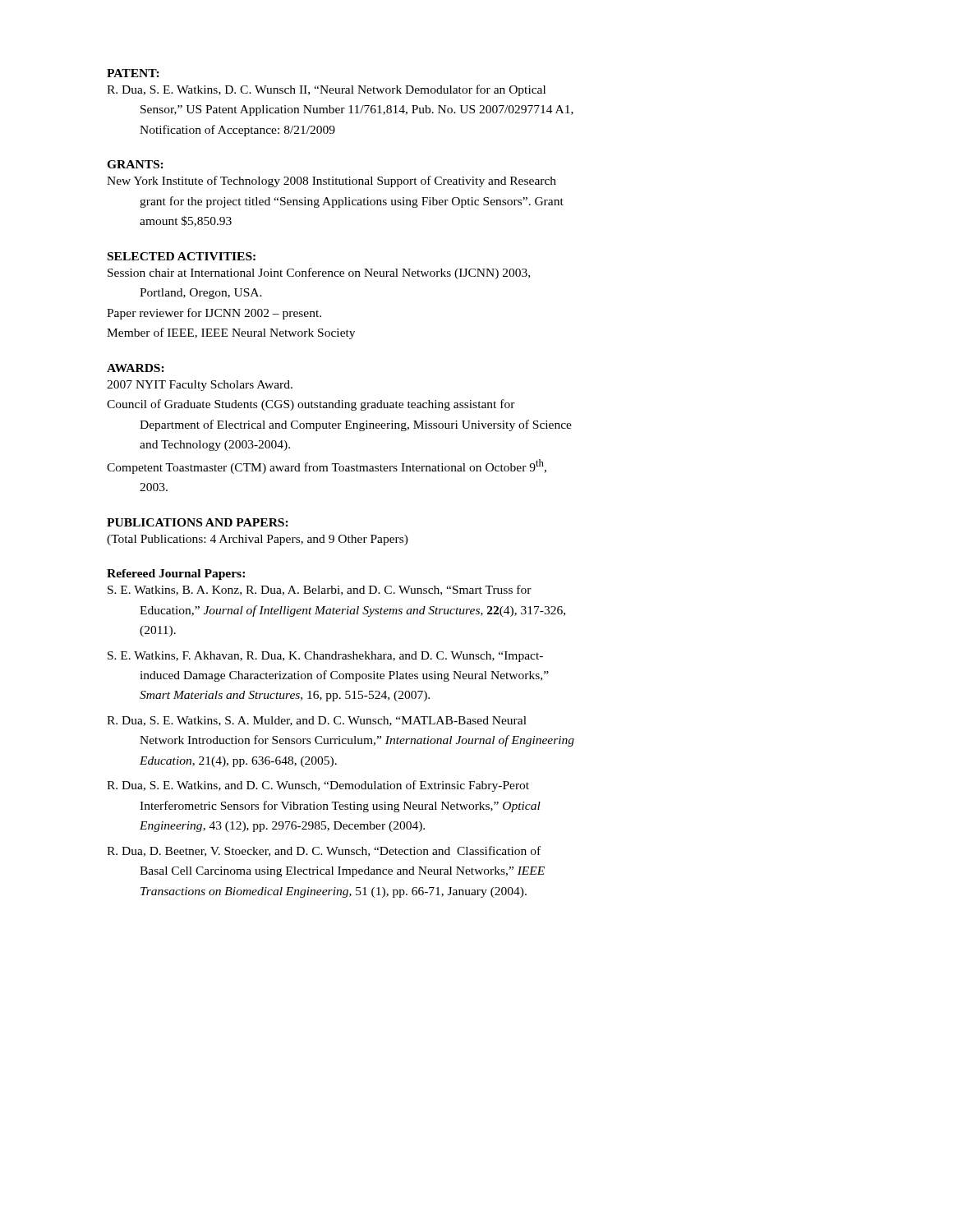The height and width of the screenshot is (1232, 953).
Task: Click on the region starting "R. Dua, S. E. Watkins, and D."
Action: click(476, 806)
